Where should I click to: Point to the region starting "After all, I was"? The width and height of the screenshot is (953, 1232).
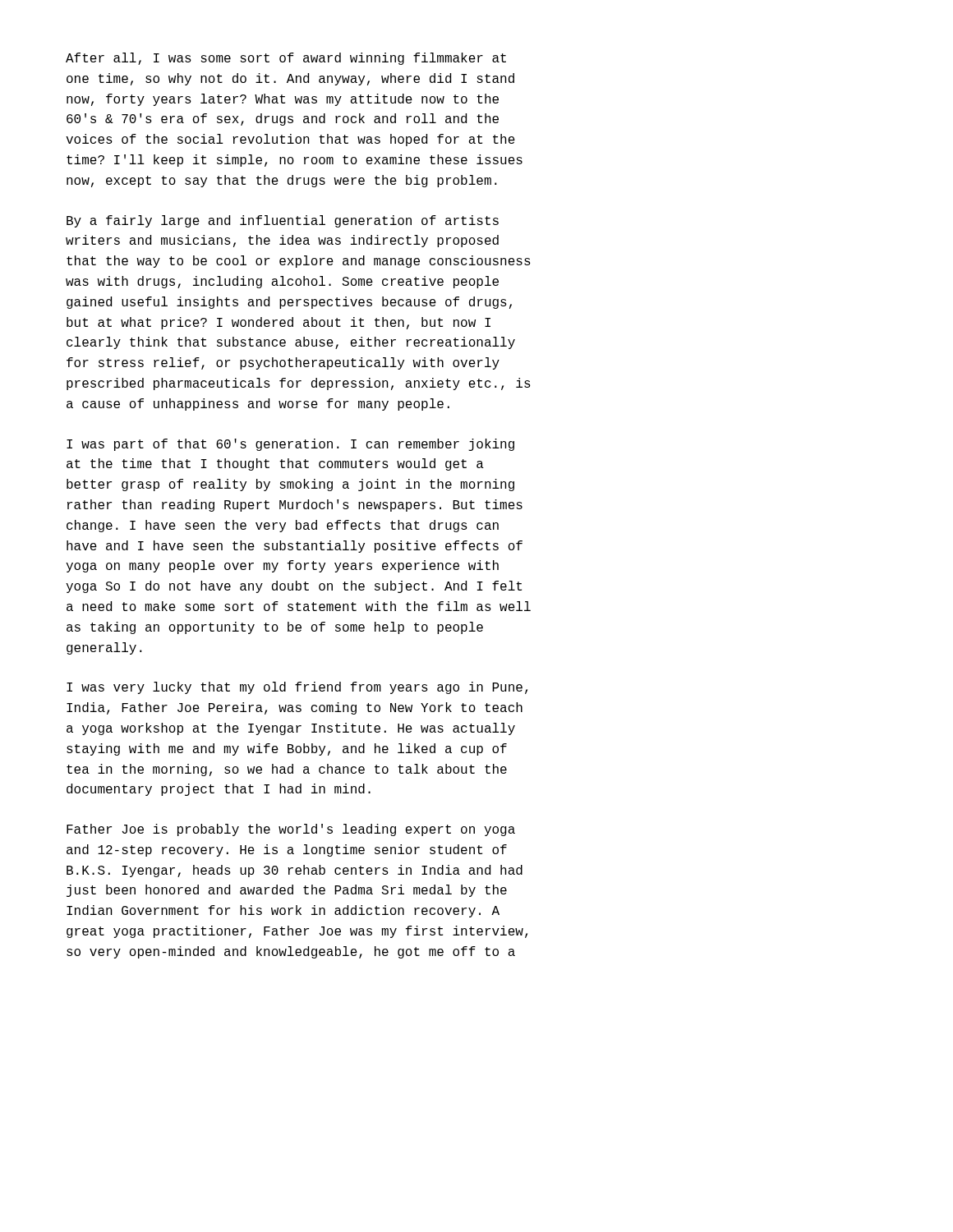[x=294, y=120]
